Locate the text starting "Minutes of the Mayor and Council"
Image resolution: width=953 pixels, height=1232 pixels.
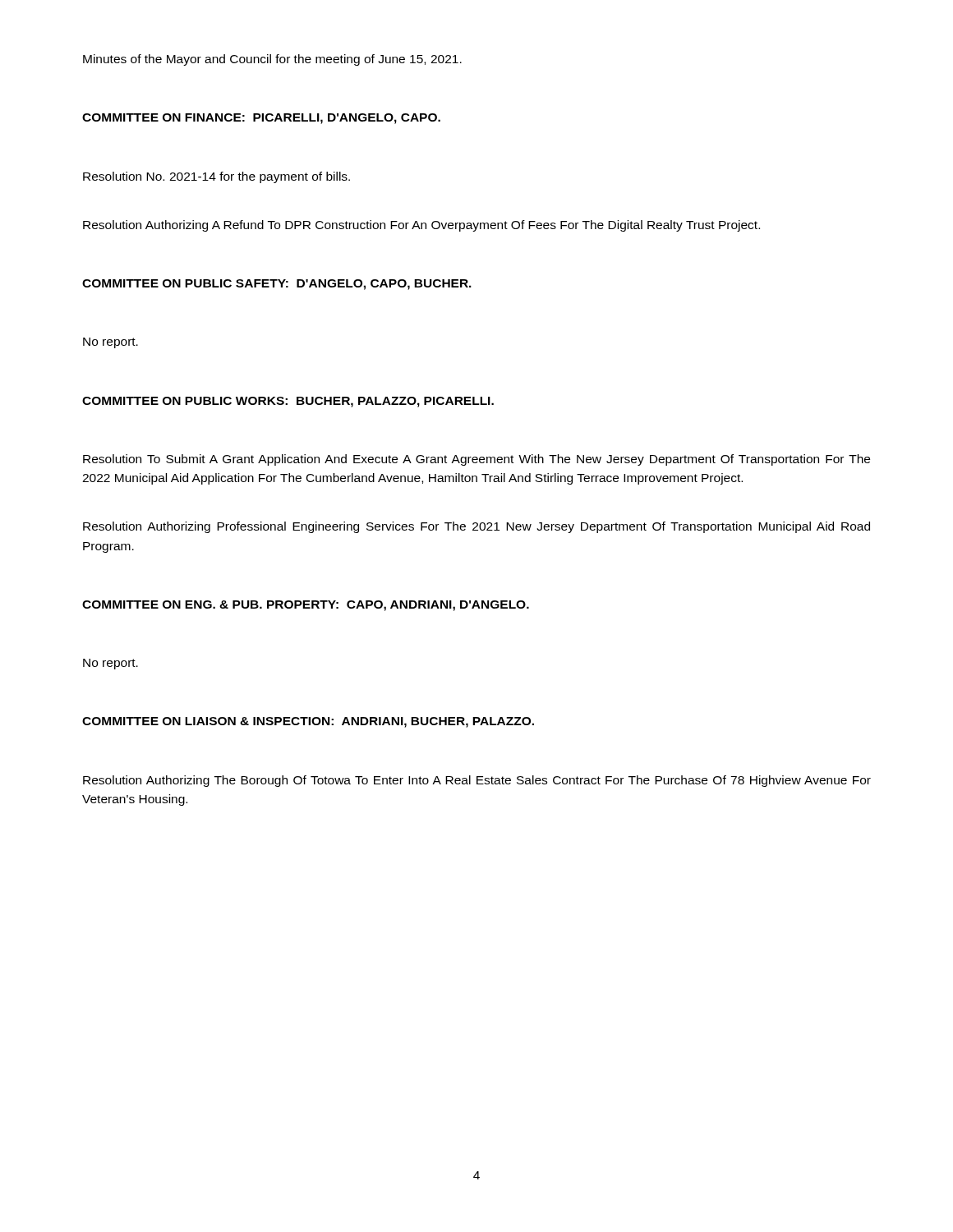click(272, 59)
